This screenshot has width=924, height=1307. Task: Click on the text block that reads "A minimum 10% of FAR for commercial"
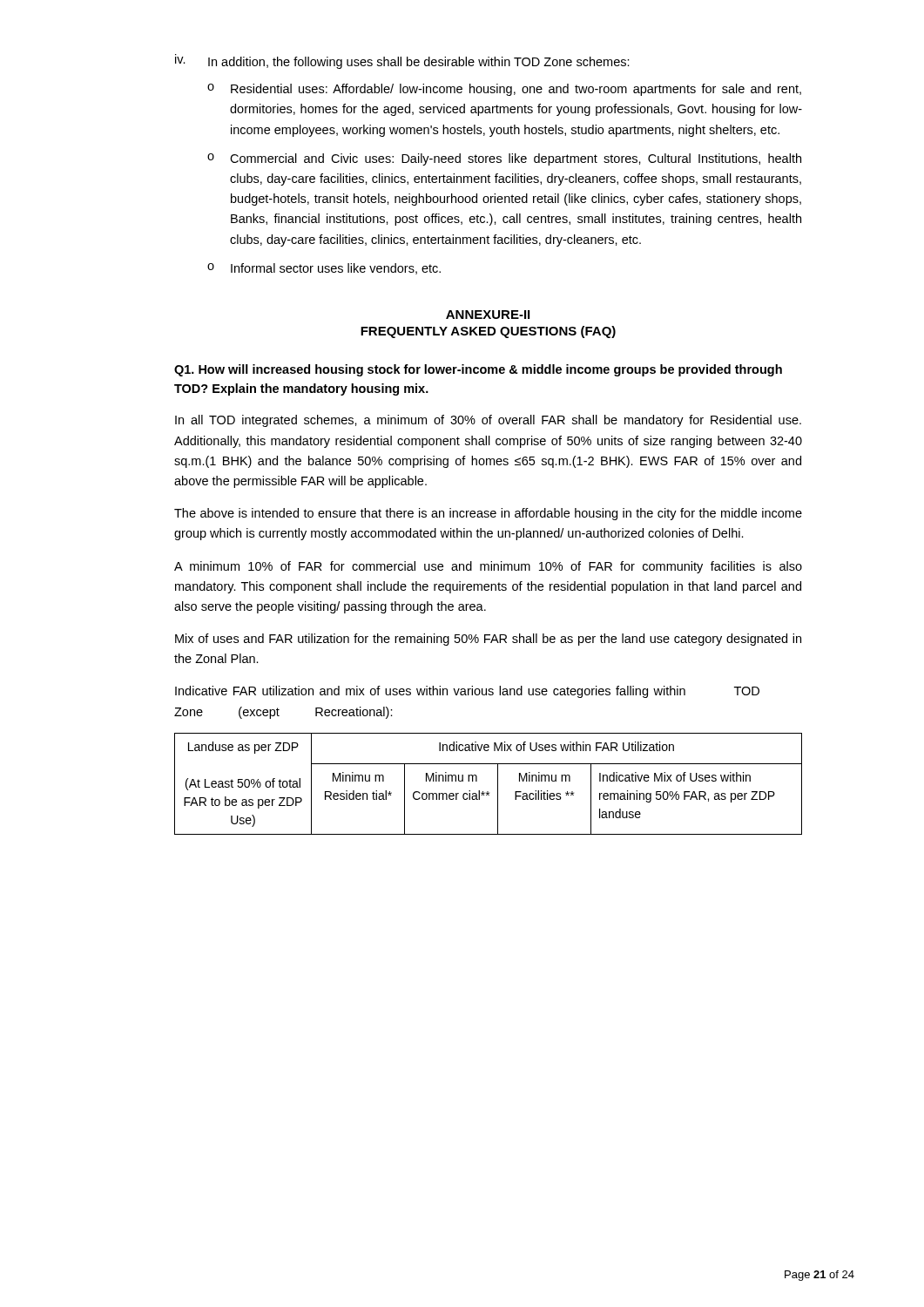(488, 586)
